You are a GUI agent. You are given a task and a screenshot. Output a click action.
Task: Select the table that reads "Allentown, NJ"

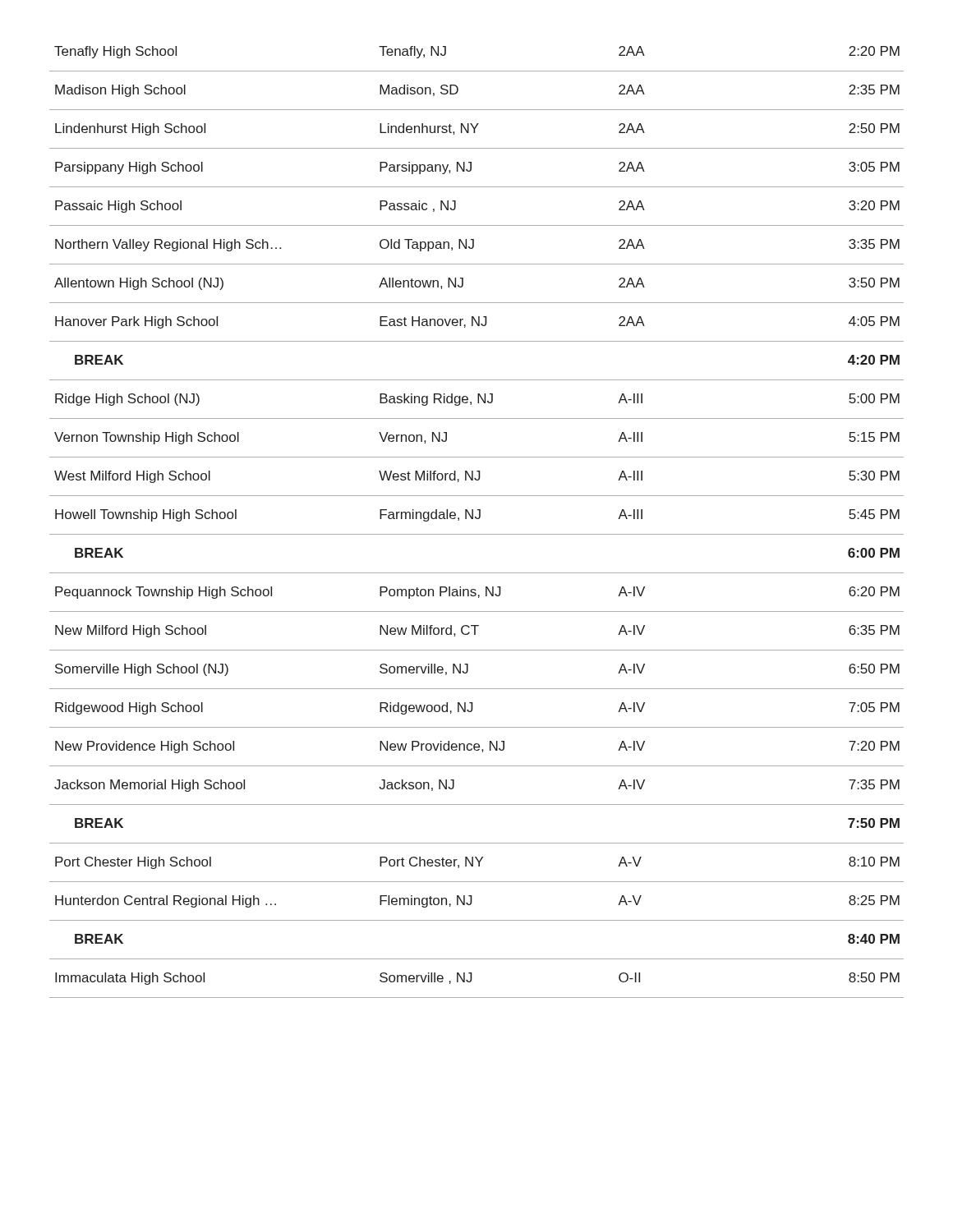click(476, 515)
